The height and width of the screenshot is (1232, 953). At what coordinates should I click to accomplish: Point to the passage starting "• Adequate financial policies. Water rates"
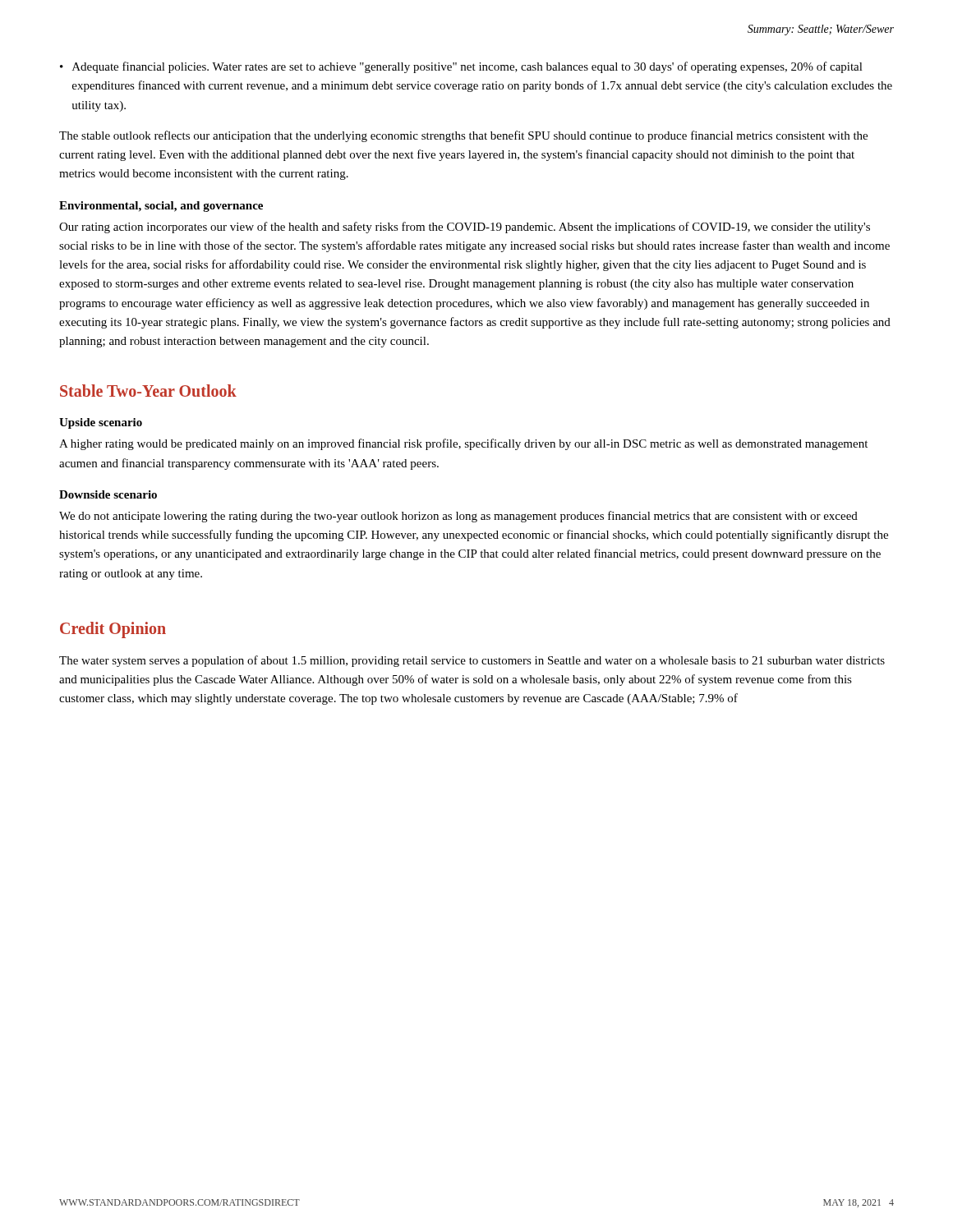[x=476, y=86]
